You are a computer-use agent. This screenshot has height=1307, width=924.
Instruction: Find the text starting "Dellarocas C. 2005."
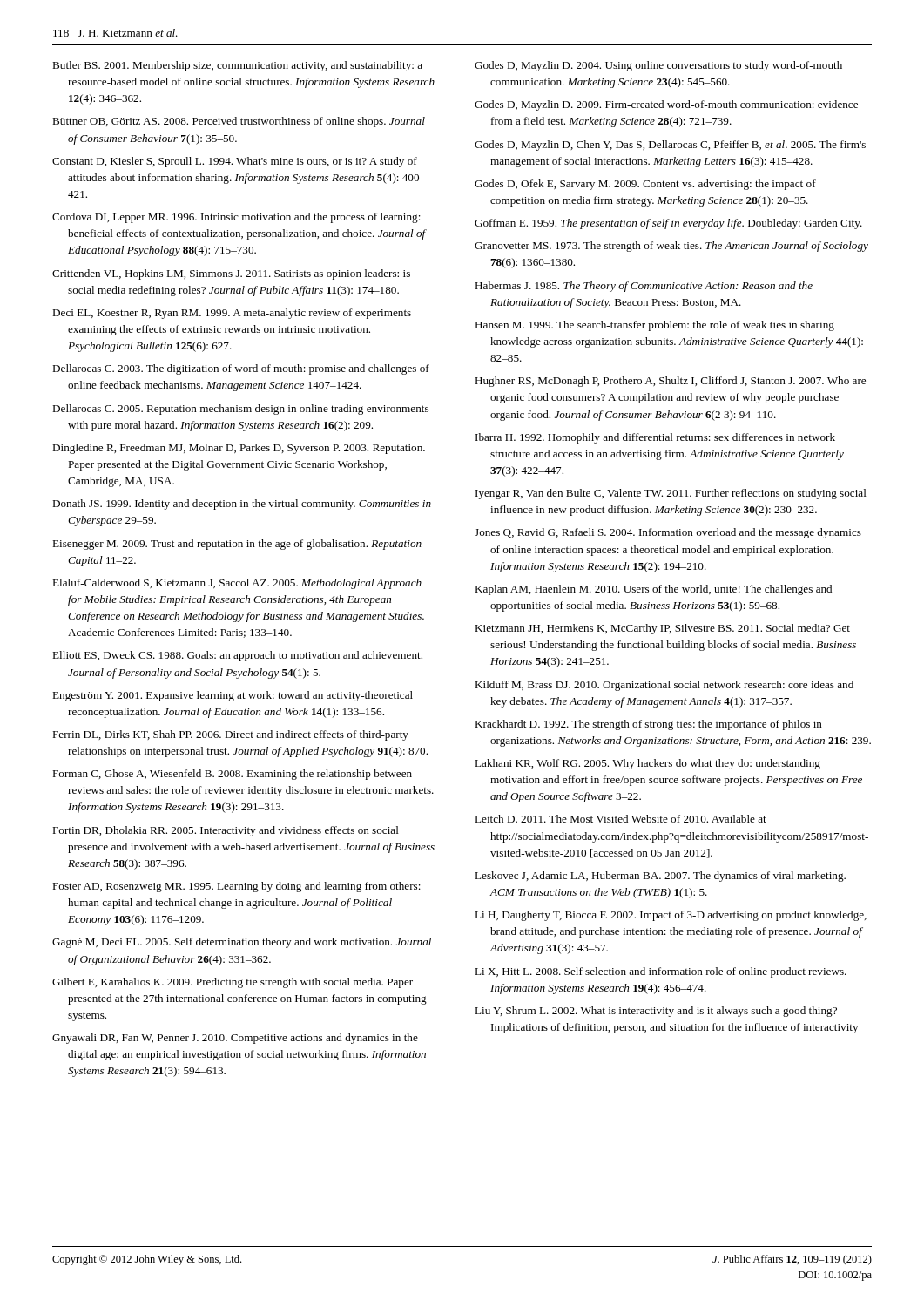click(x=241, y=416)
